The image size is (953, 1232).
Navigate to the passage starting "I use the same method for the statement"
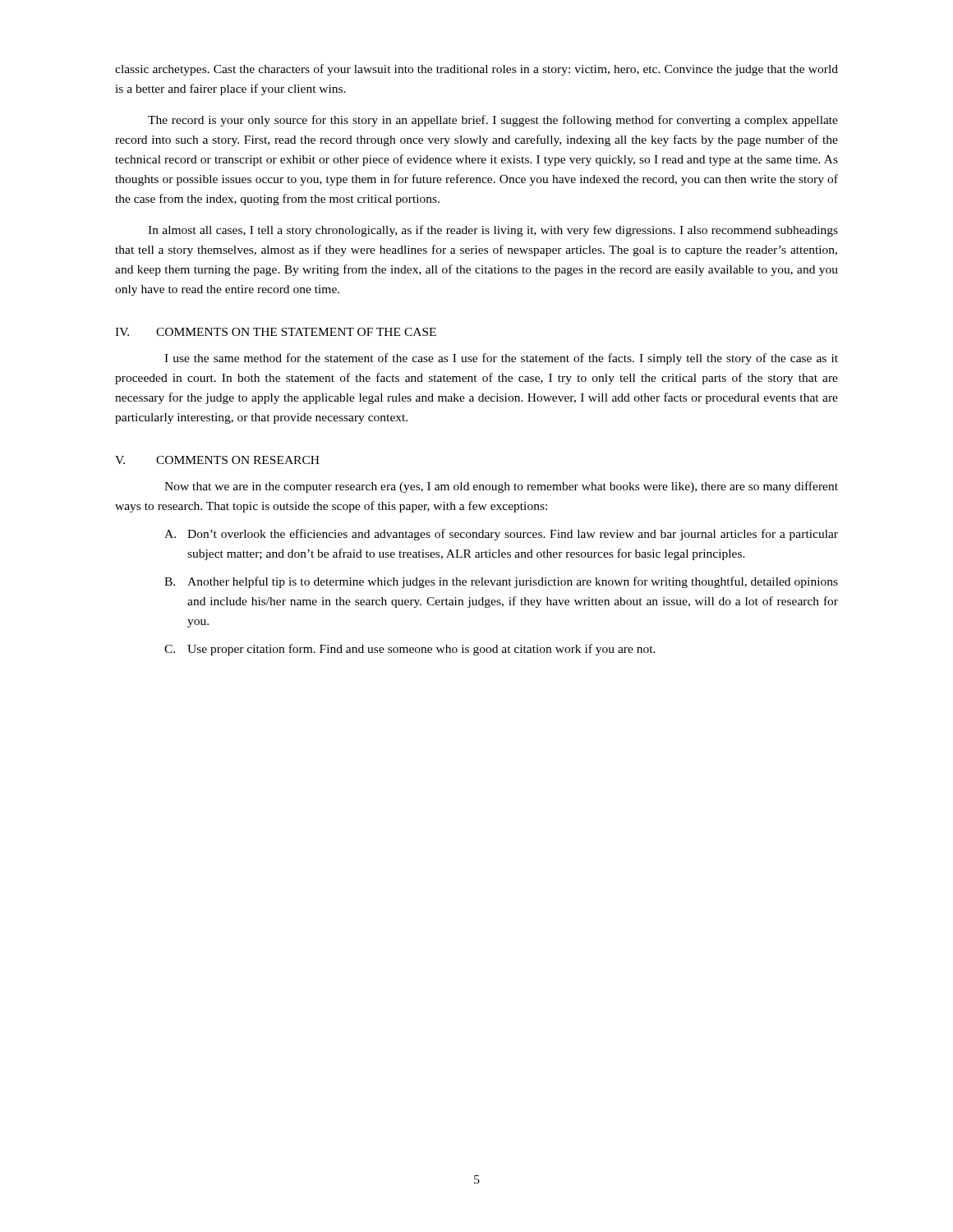[x=476, y=387]
